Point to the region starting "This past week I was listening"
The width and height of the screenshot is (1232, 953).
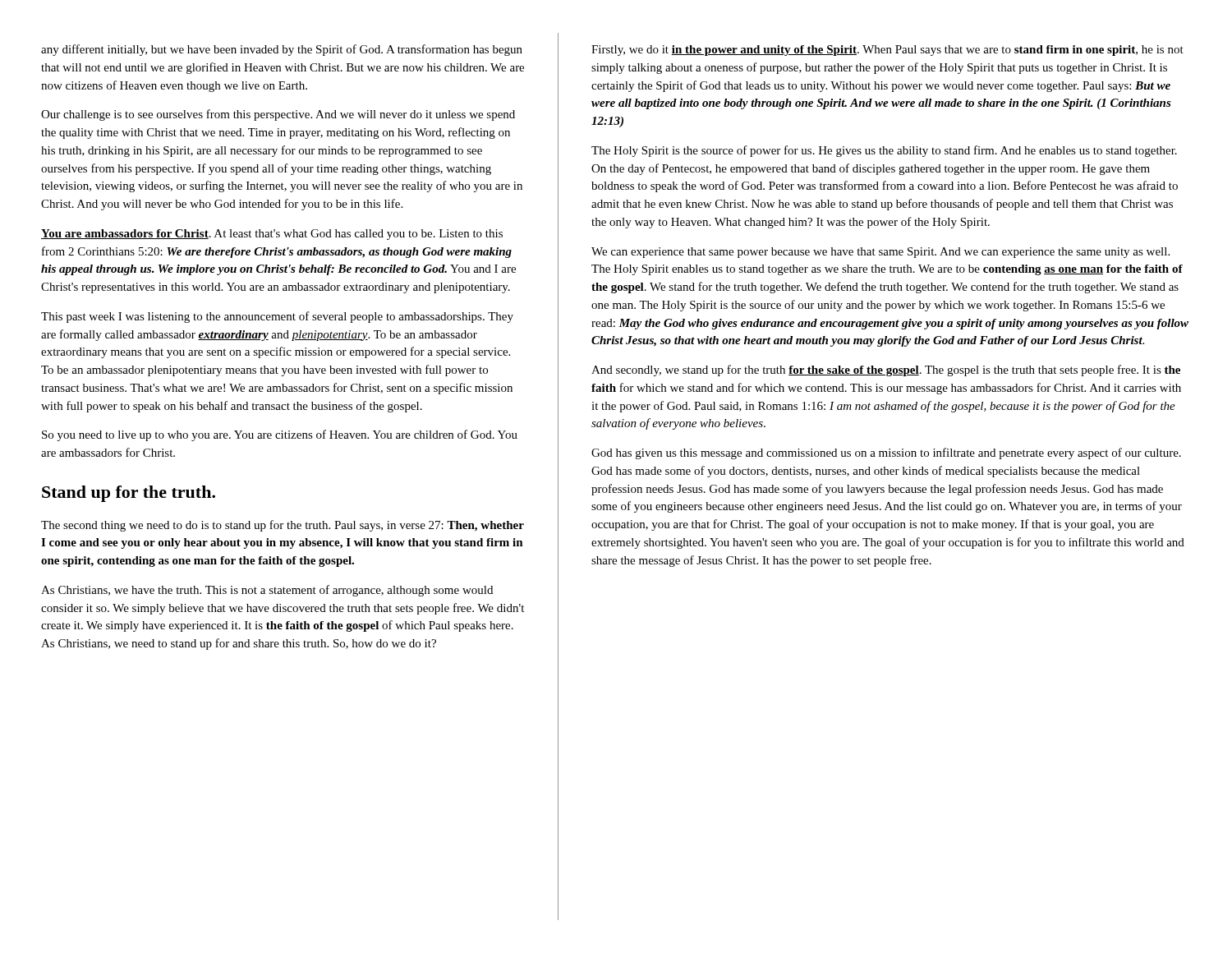tap(283, 362)
